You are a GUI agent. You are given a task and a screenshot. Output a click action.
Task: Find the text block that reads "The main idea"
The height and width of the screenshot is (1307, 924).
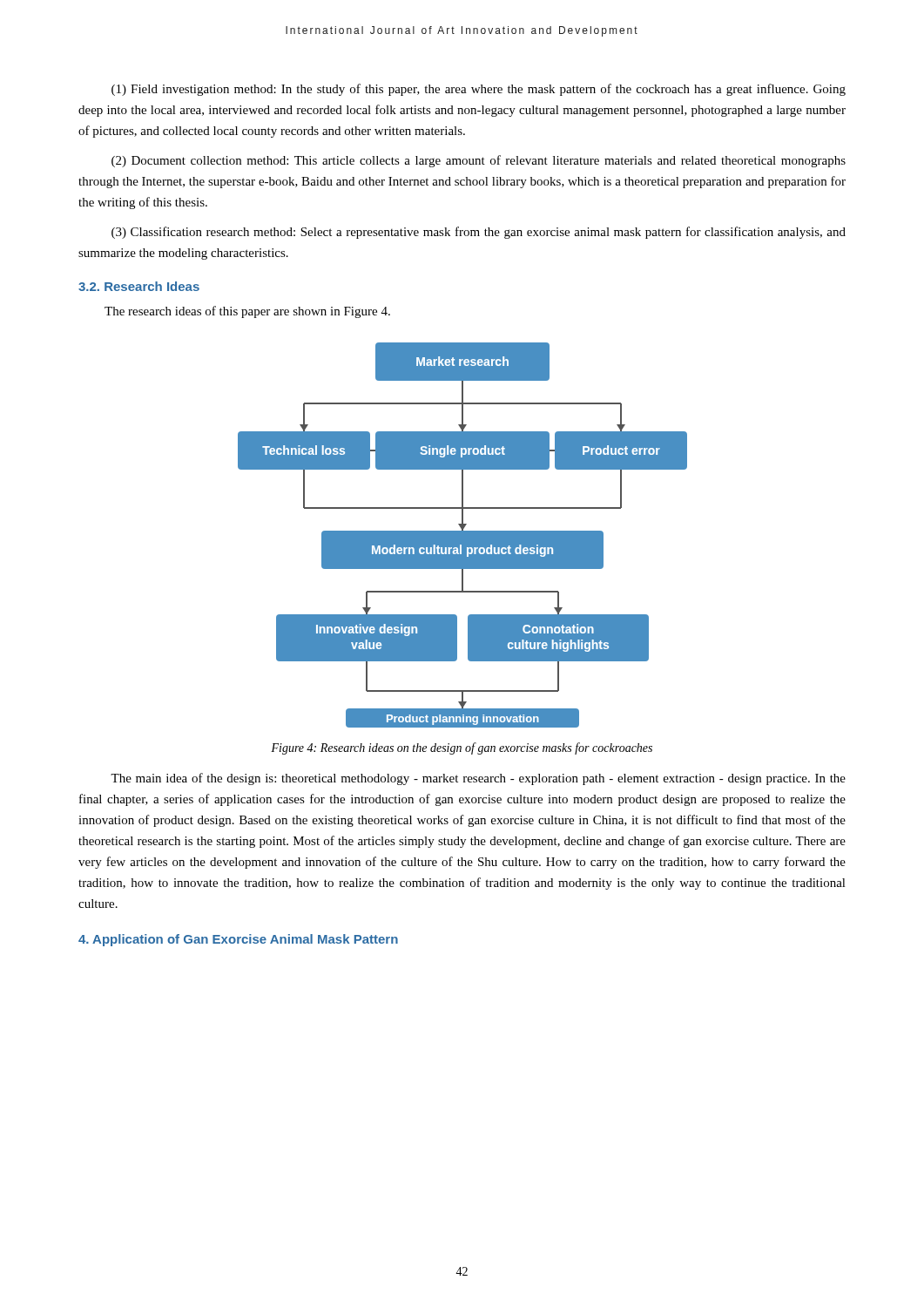tap(462, 841)
